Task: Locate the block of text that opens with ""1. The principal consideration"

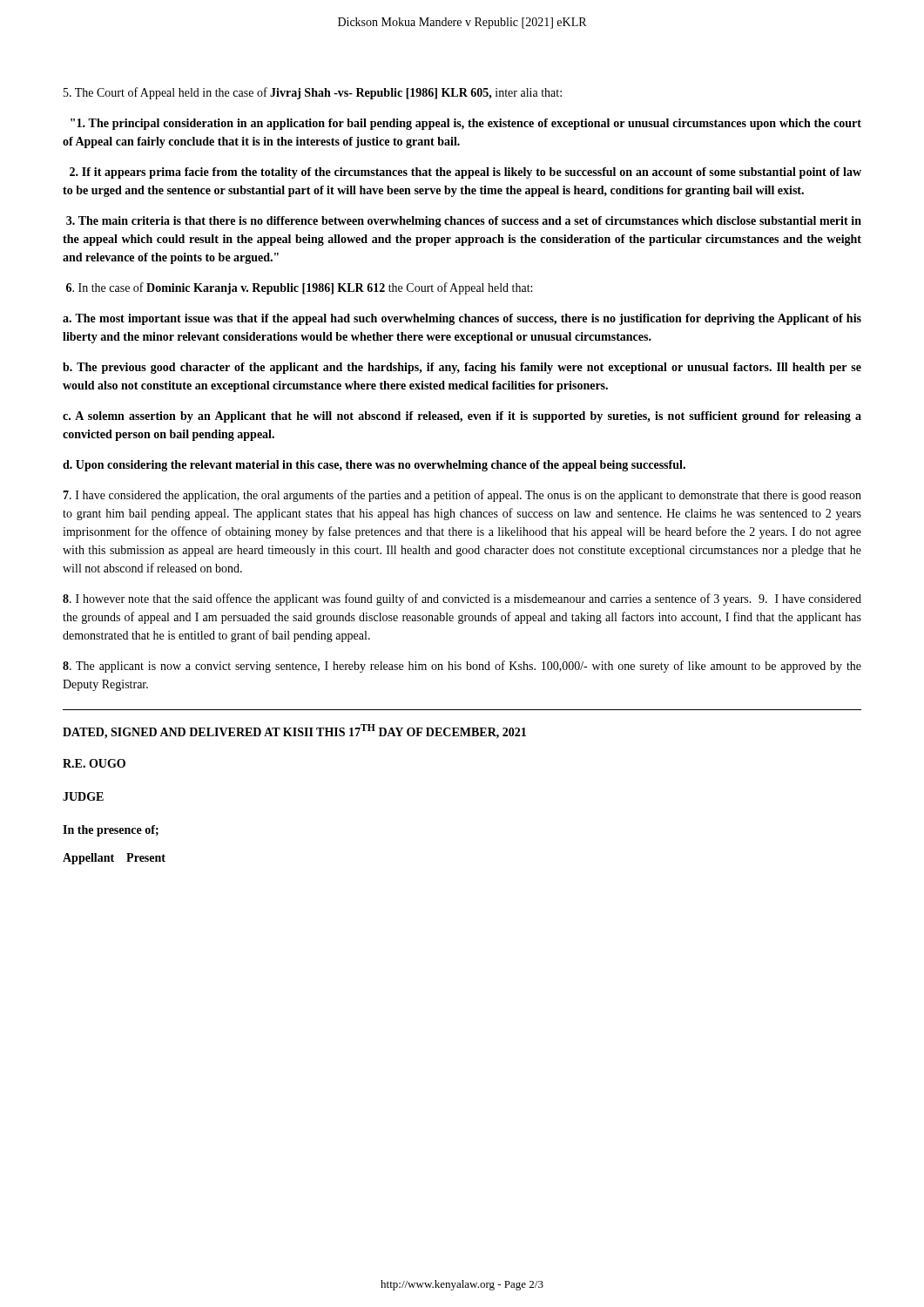Action: tap(462, 132)
